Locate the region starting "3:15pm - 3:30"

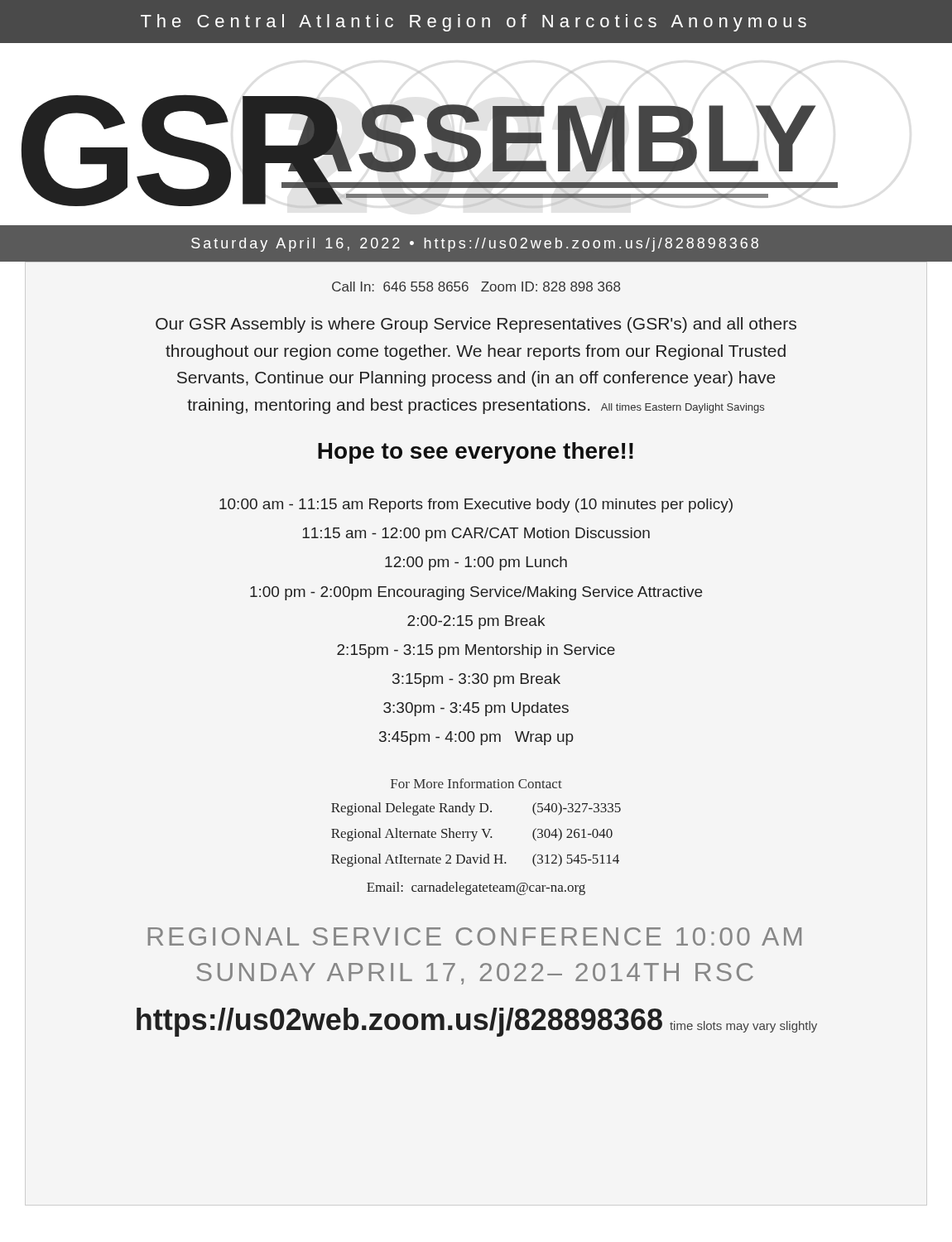tap(476, 679)
